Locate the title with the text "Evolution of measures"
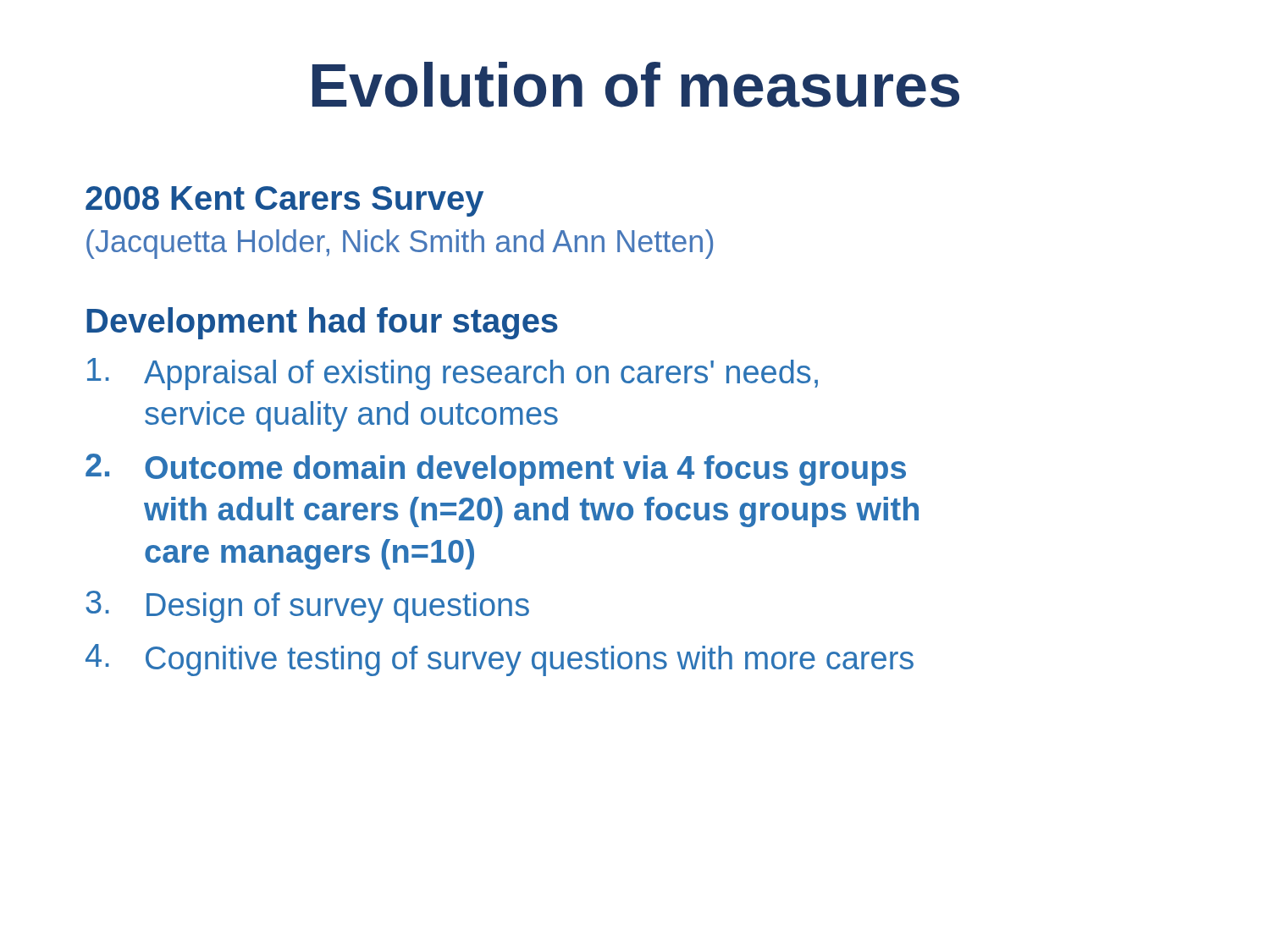The width and height of the screenshot is (1270, 952). (635, 85)
